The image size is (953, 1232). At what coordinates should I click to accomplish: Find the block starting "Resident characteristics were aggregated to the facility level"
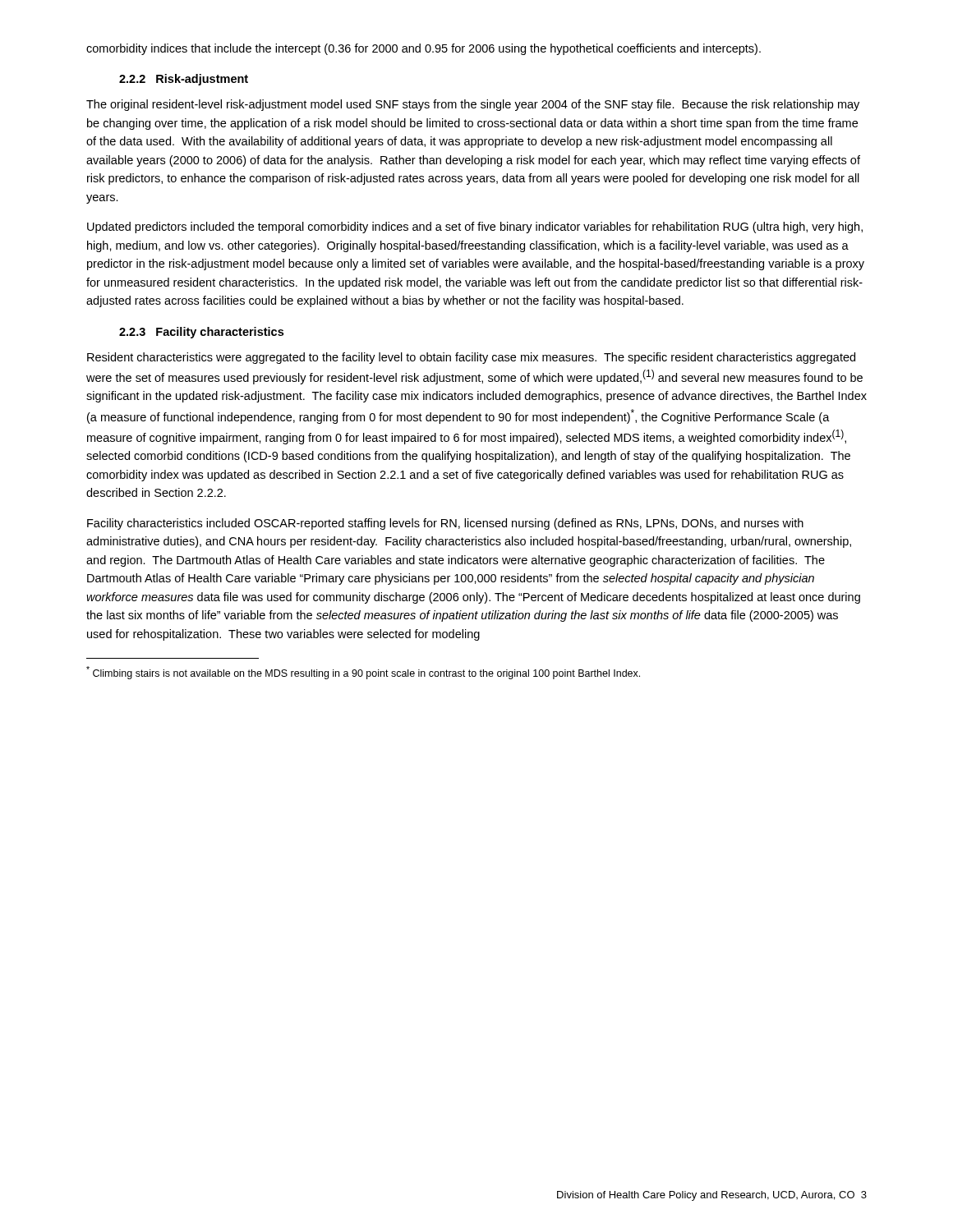[476, 425]
